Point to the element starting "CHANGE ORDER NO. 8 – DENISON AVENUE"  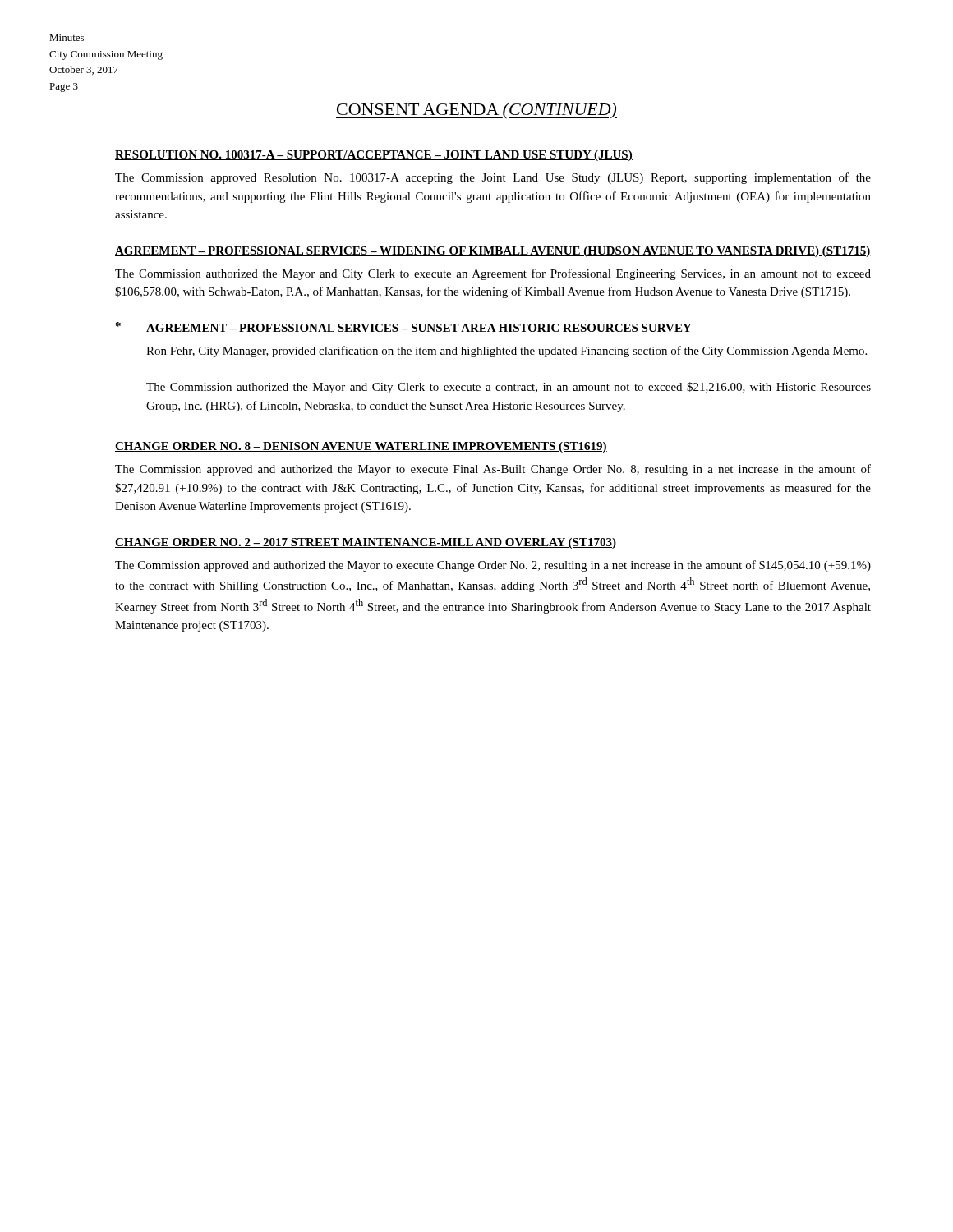(x=361, y=446)
